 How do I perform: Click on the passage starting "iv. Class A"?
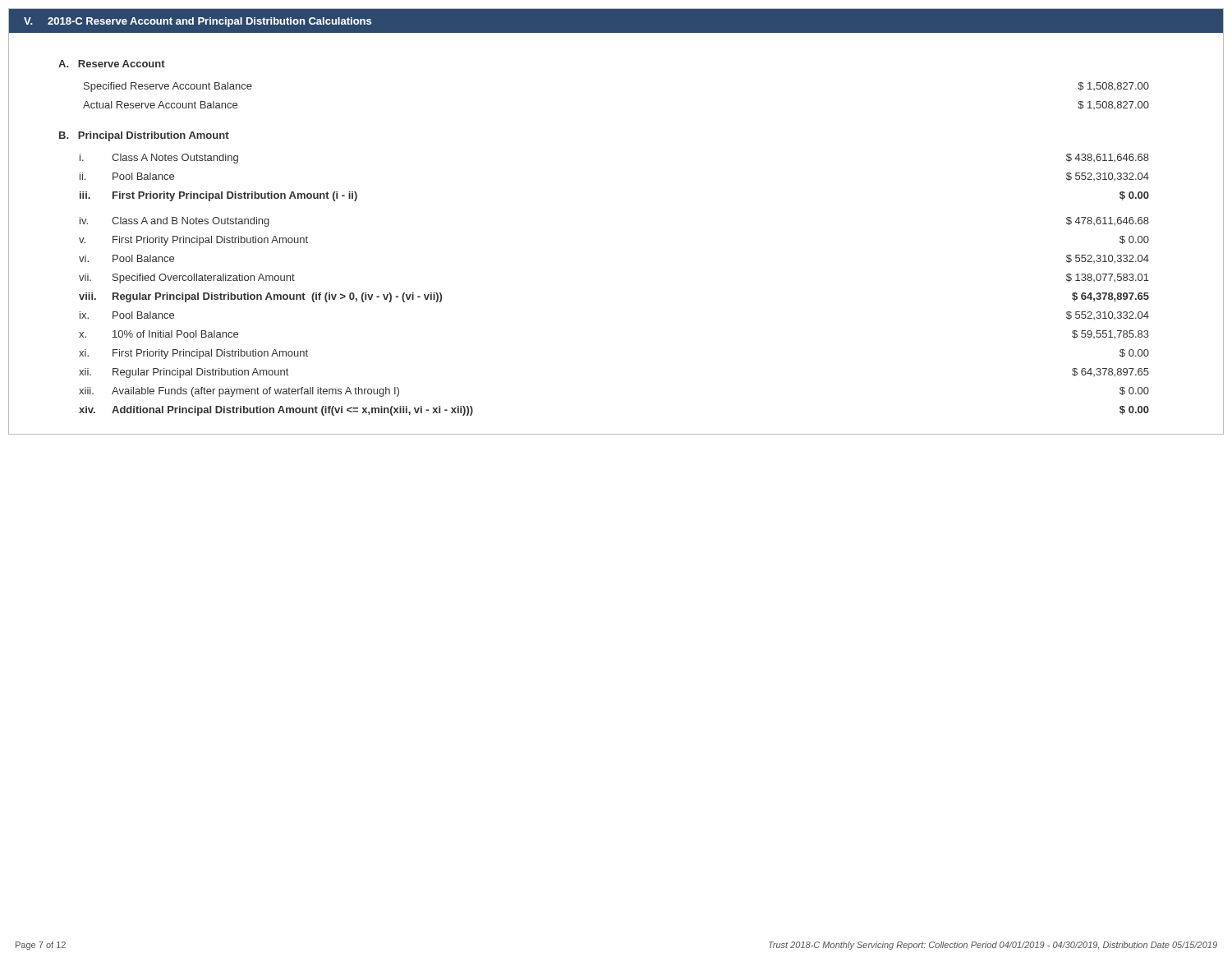(x=185, y=221)
